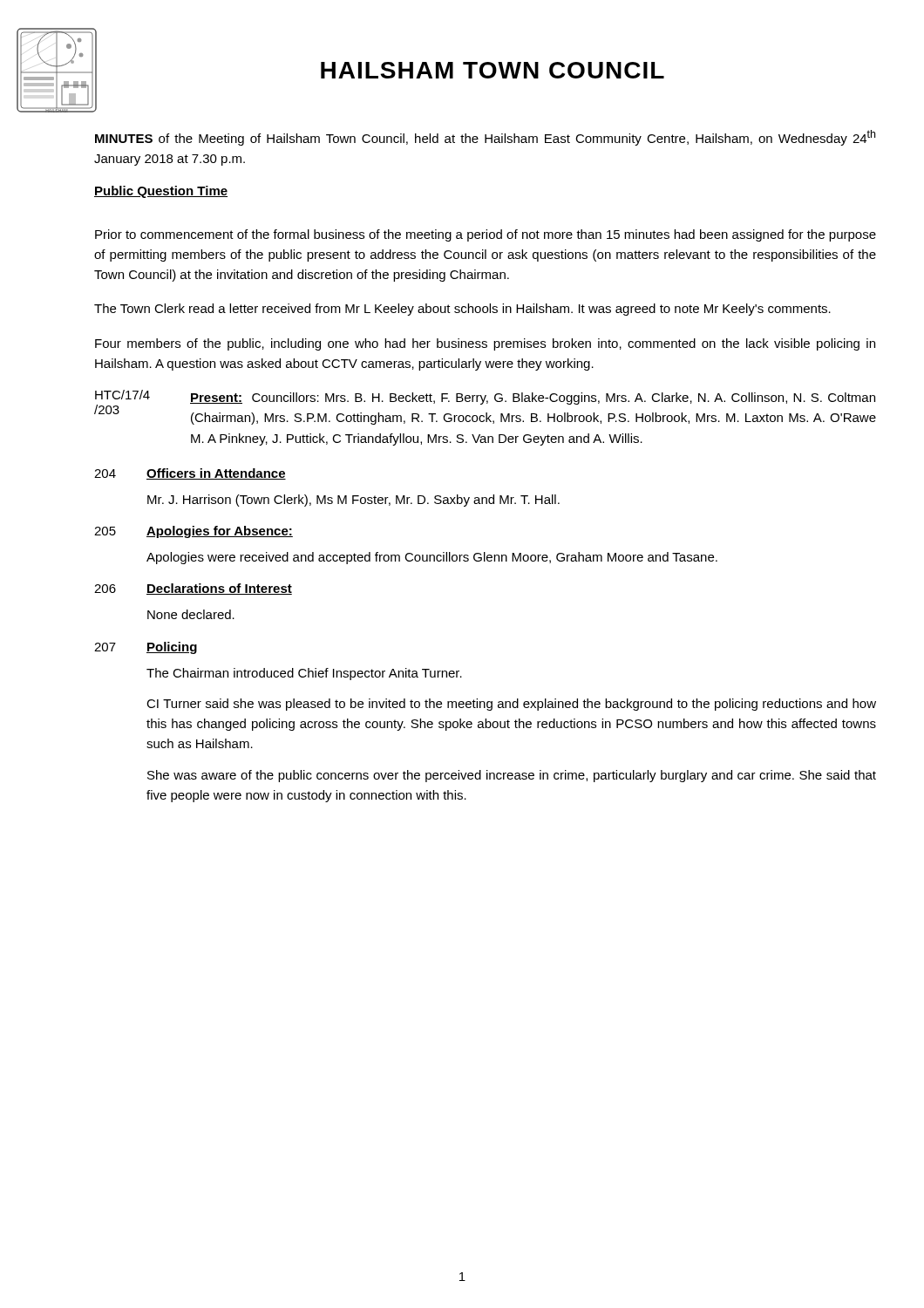Where is the passage that starts "The Town Clerk read a letter received"?

[463, 308]
